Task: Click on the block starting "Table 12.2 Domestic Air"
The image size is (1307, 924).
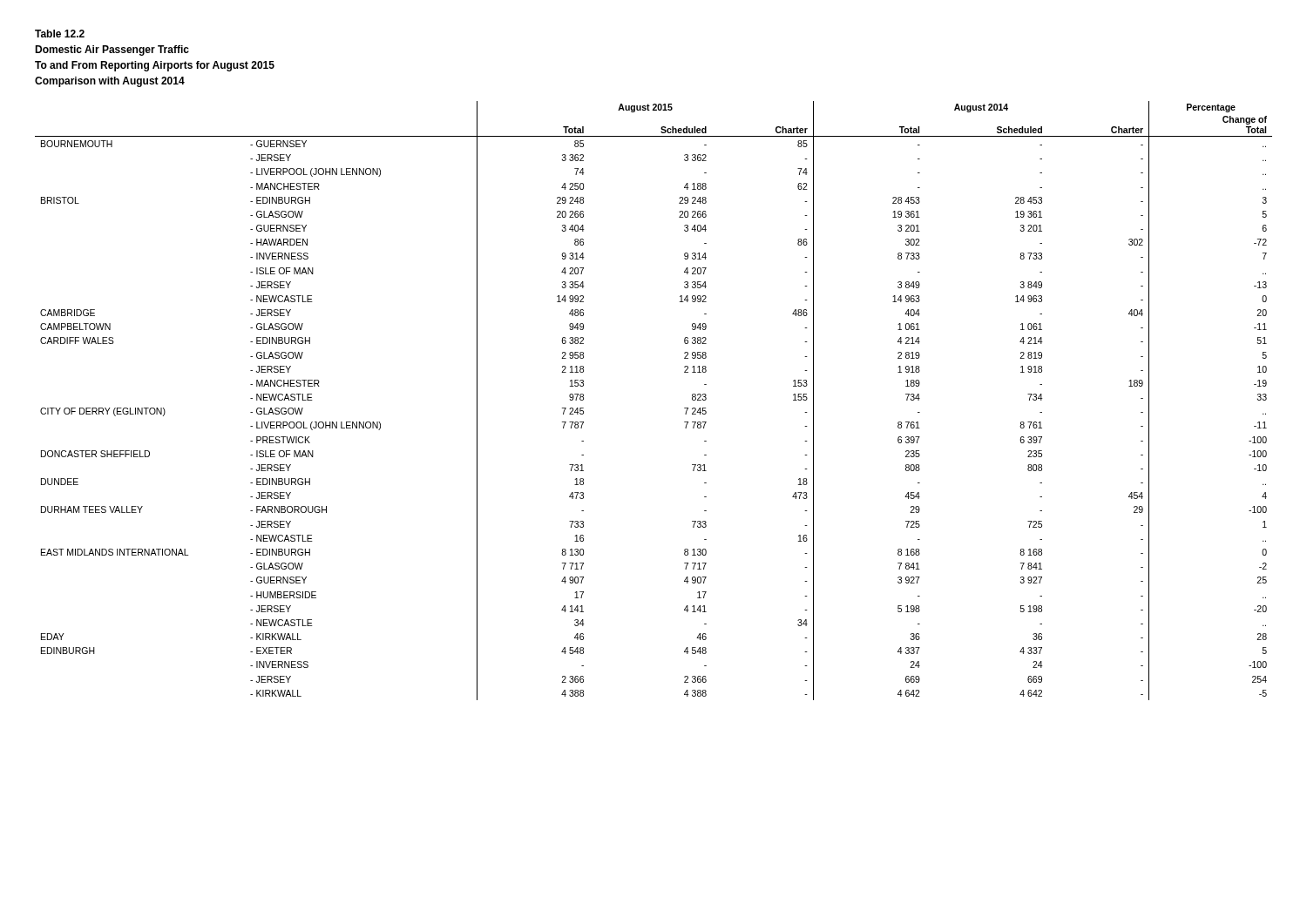Action: point(60,34)
